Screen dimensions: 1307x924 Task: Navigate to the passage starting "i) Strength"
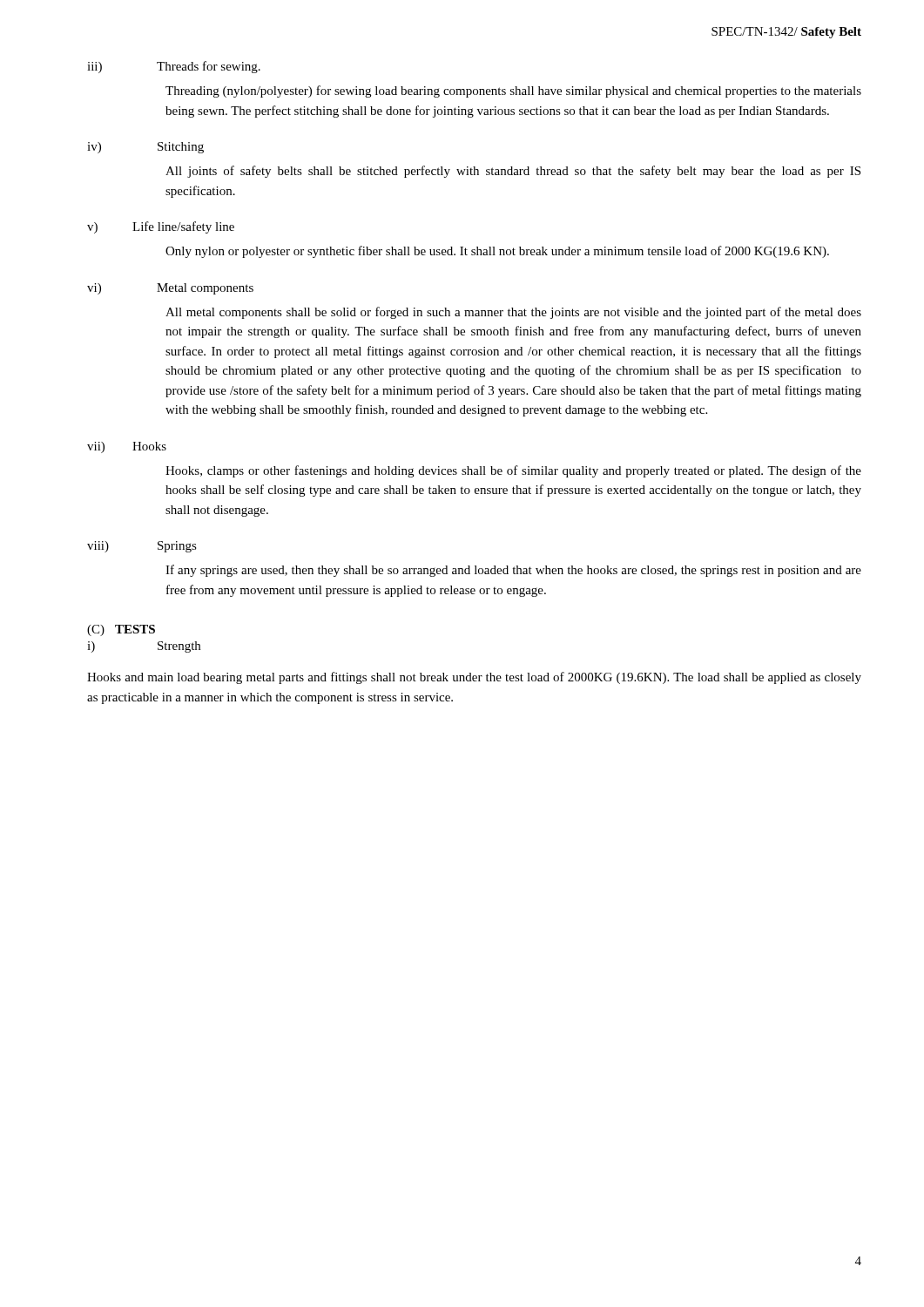point(88,647)
